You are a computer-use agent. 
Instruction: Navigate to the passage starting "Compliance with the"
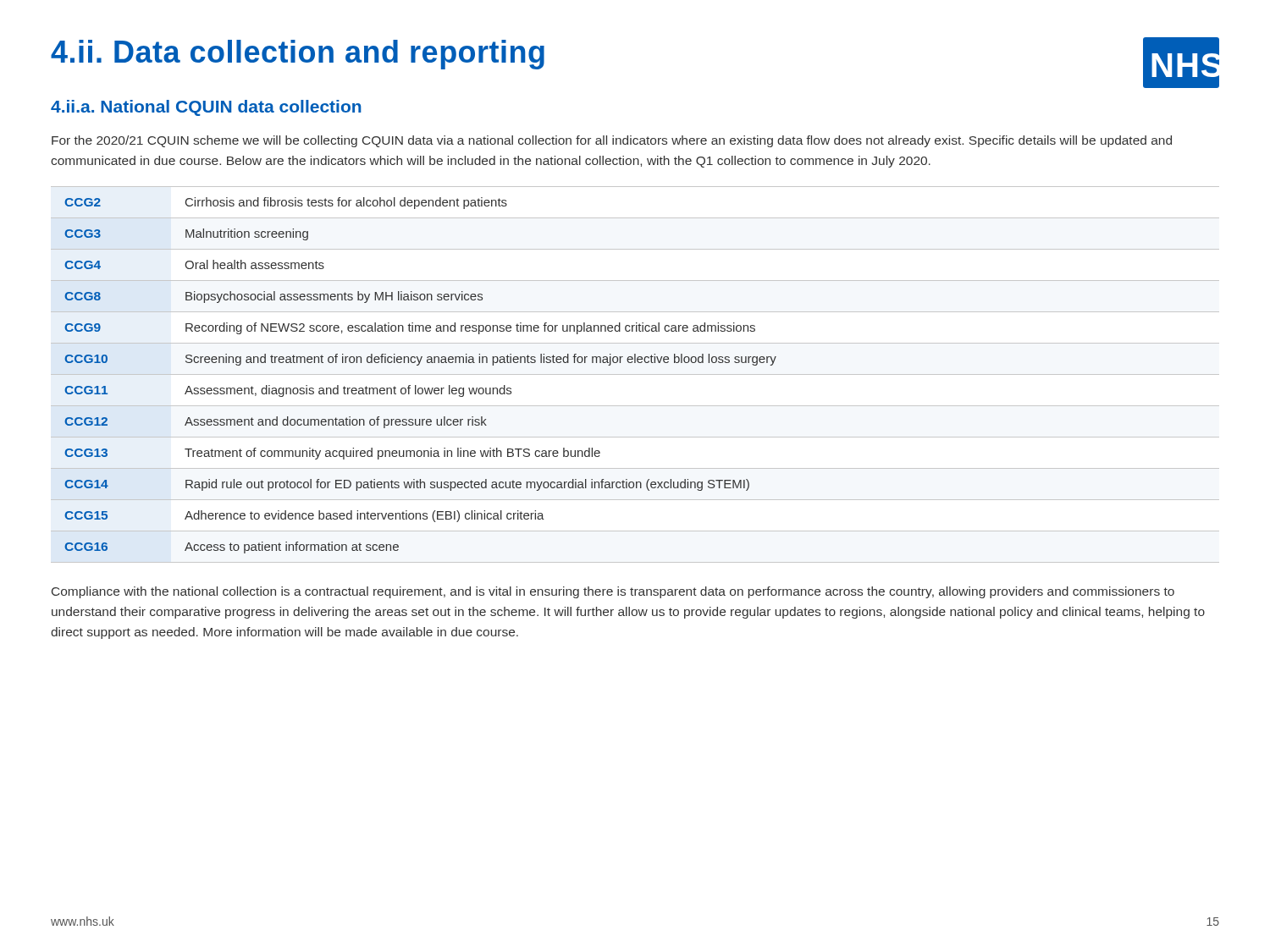(635, 611)
